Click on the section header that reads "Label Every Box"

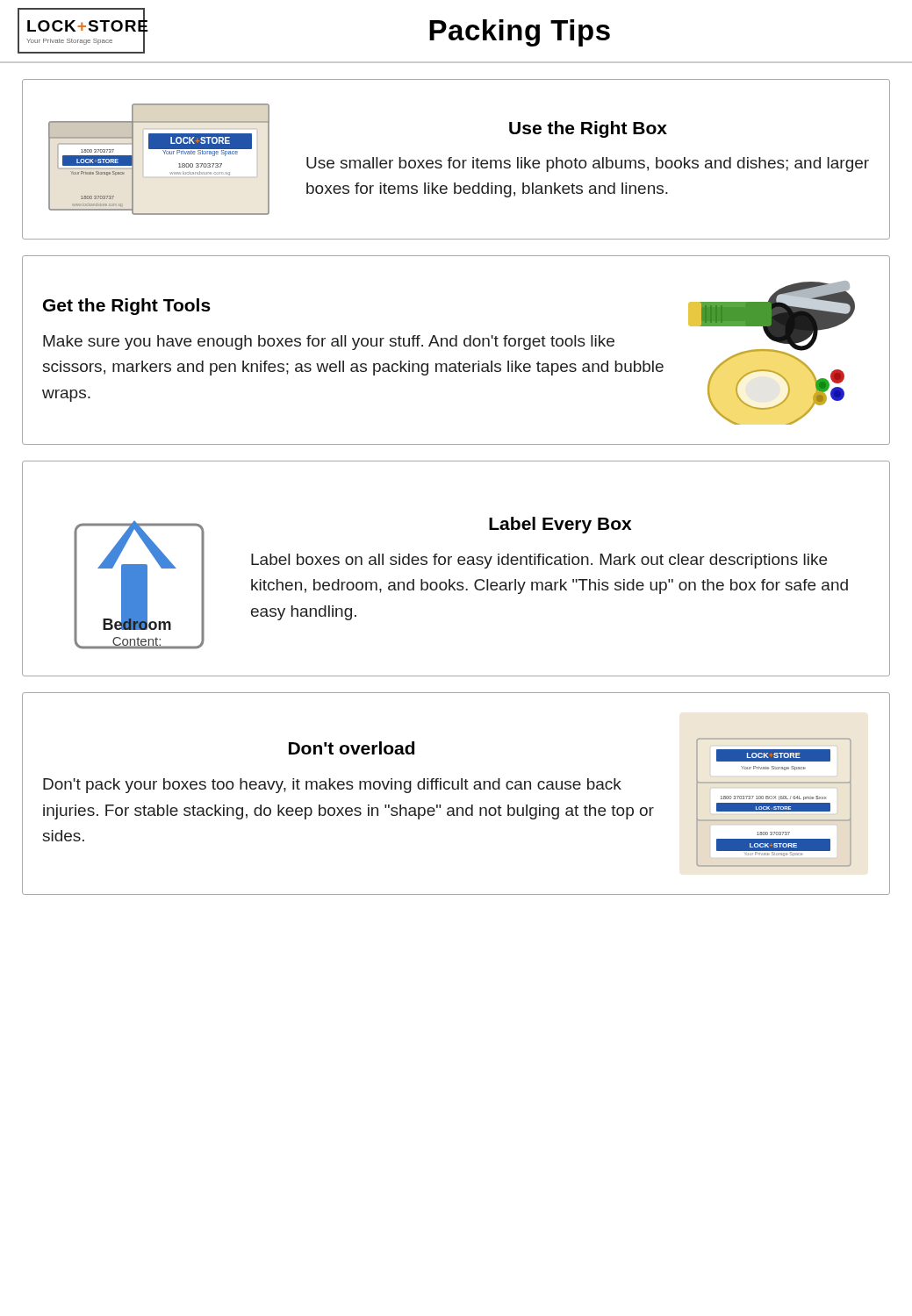click(x=560, y=523)
